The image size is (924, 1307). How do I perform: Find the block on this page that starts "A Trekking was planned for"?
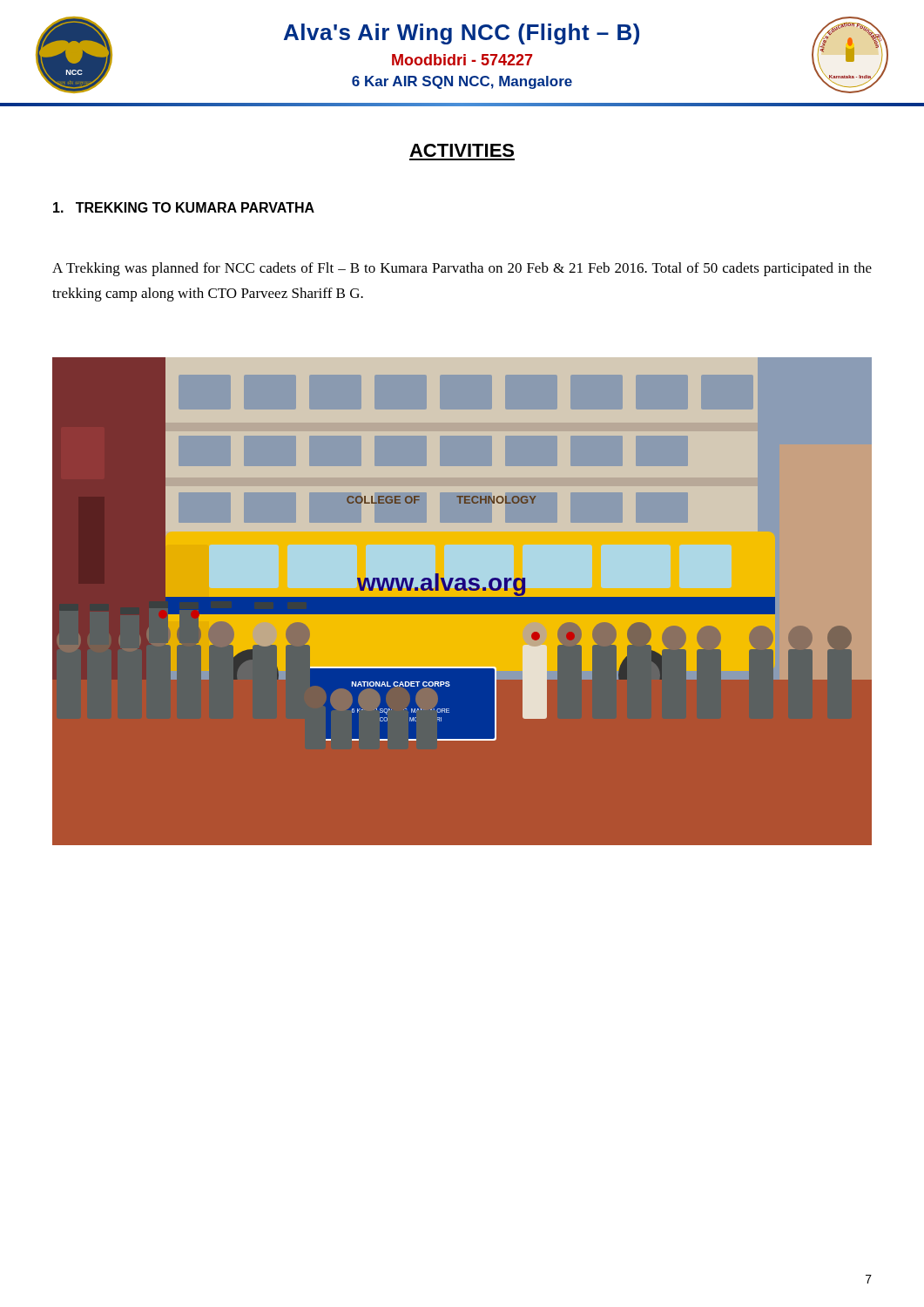[462, 281]
